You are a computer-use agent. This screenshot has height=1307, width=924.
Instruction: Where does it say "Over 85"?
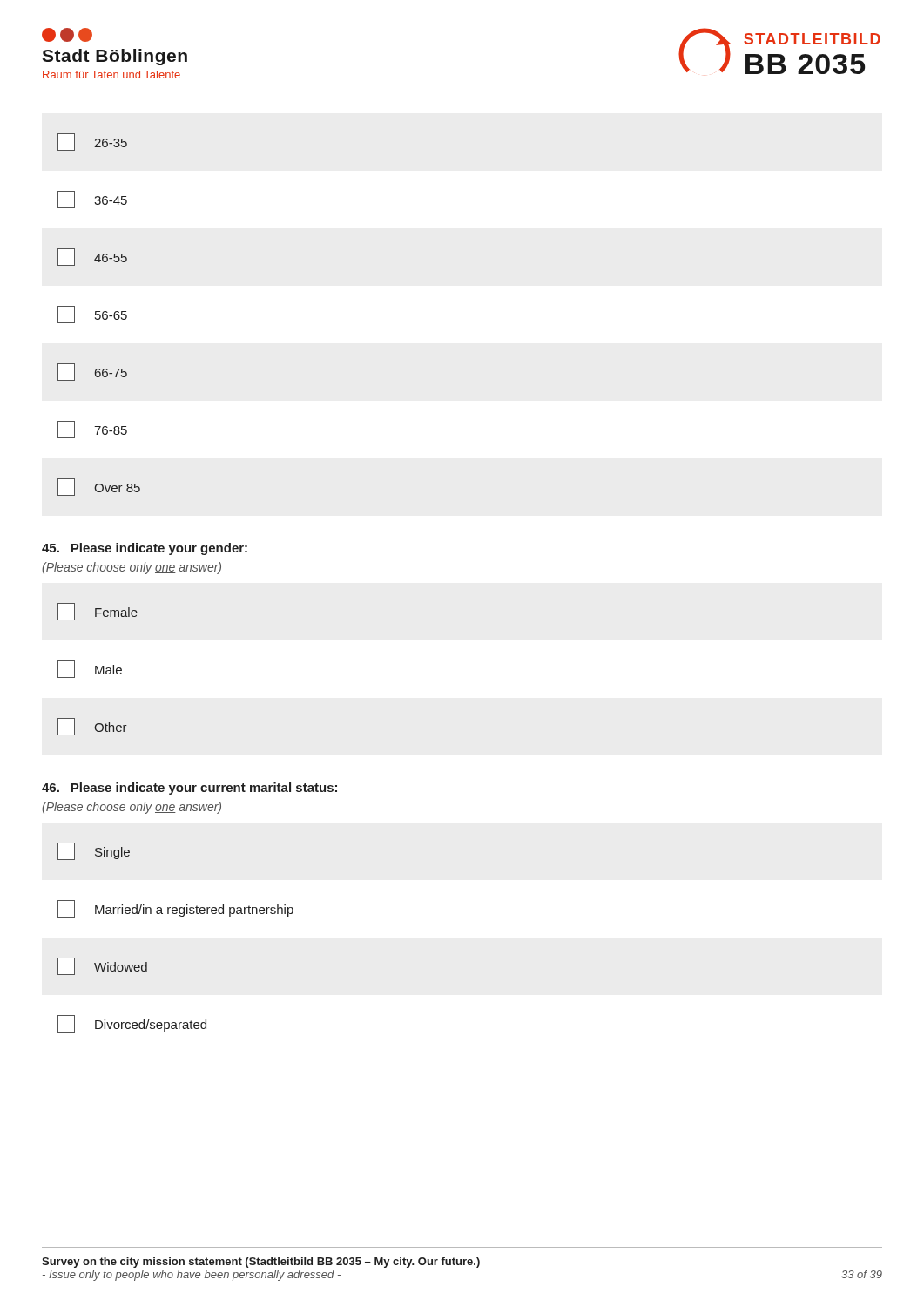pos(99,487)
